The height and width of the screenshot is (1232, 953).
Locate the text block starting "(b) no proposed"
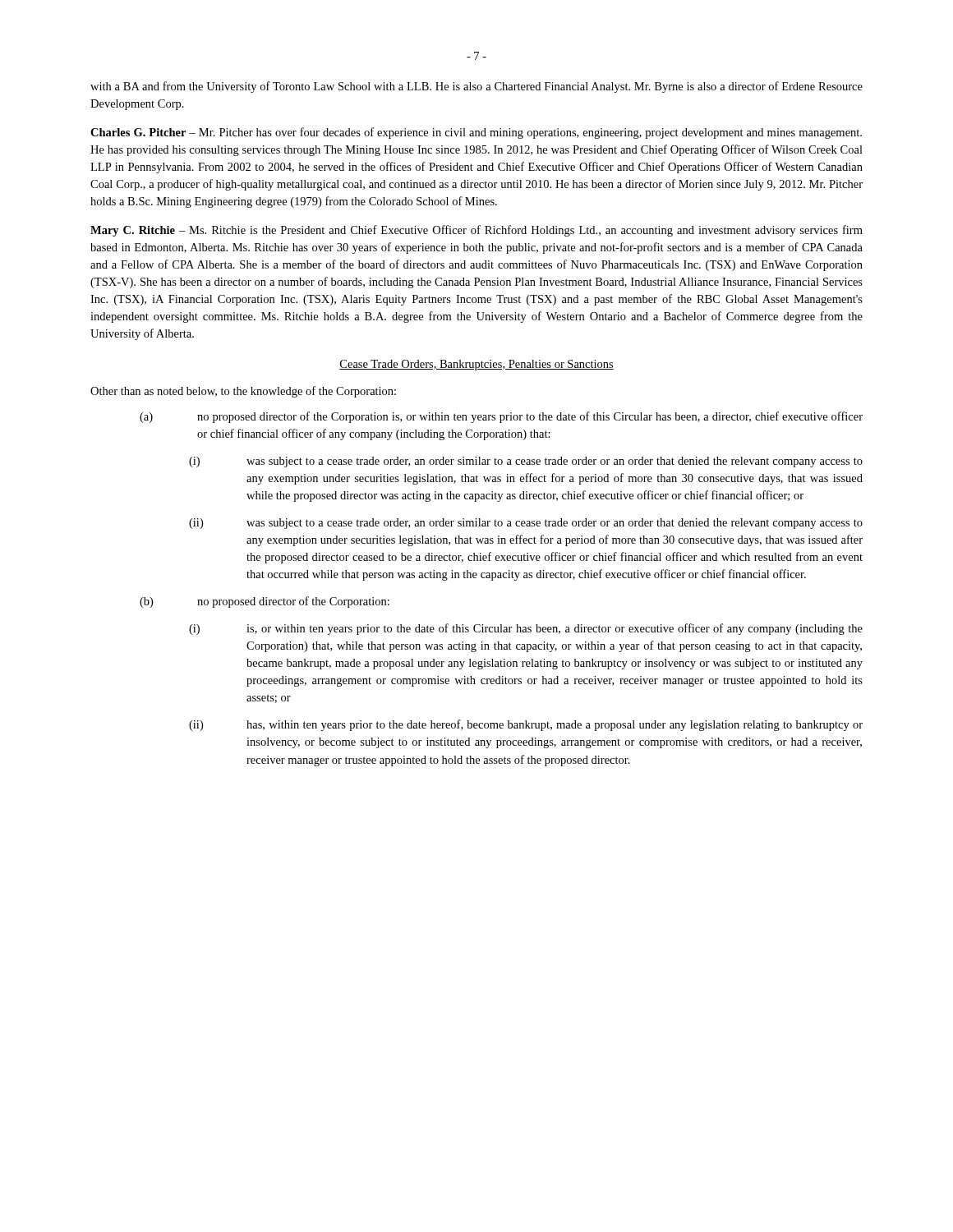[265, 602]
